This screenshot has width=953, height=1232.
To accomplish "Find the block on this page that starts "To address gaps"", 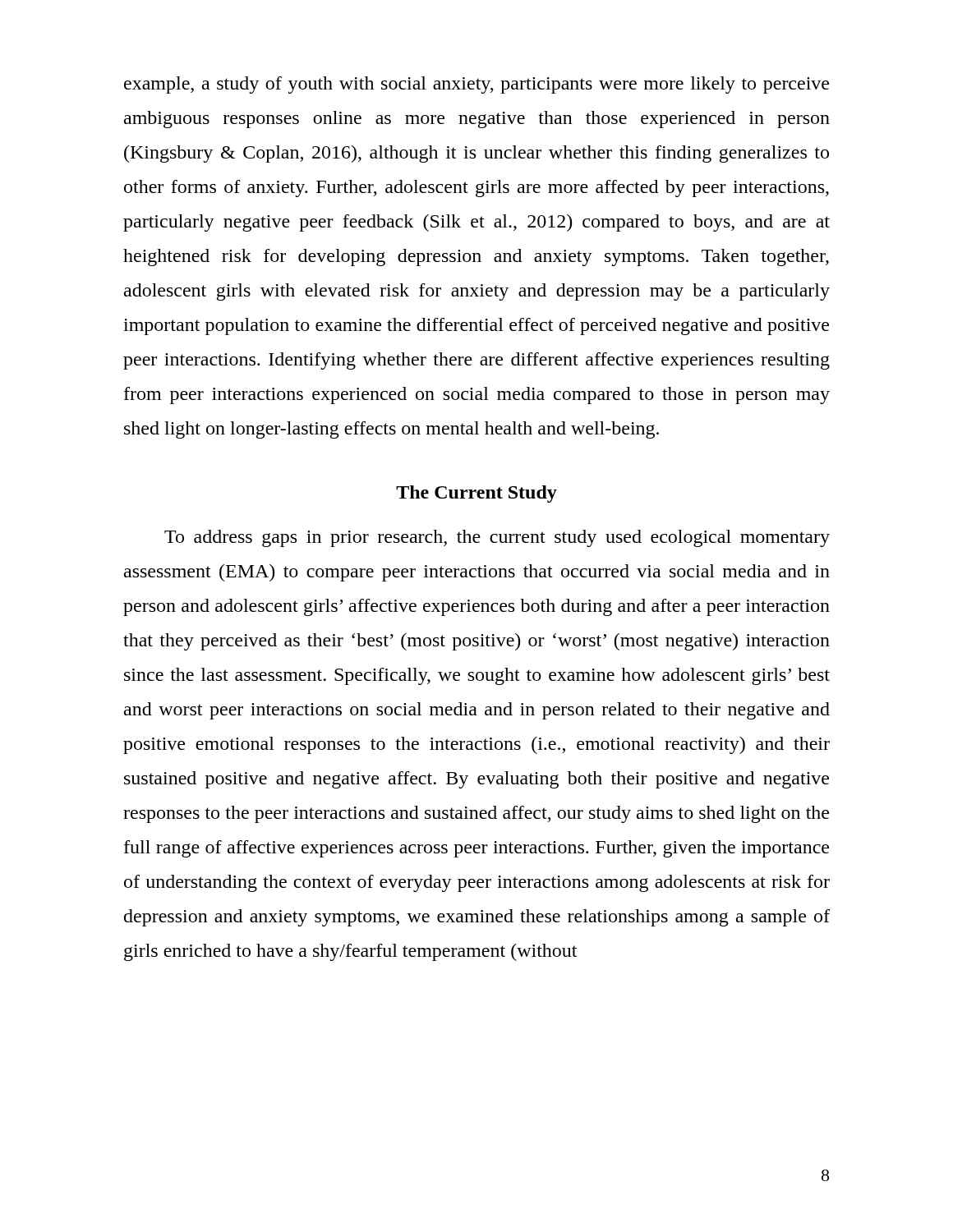I will (x=476, y=743).
